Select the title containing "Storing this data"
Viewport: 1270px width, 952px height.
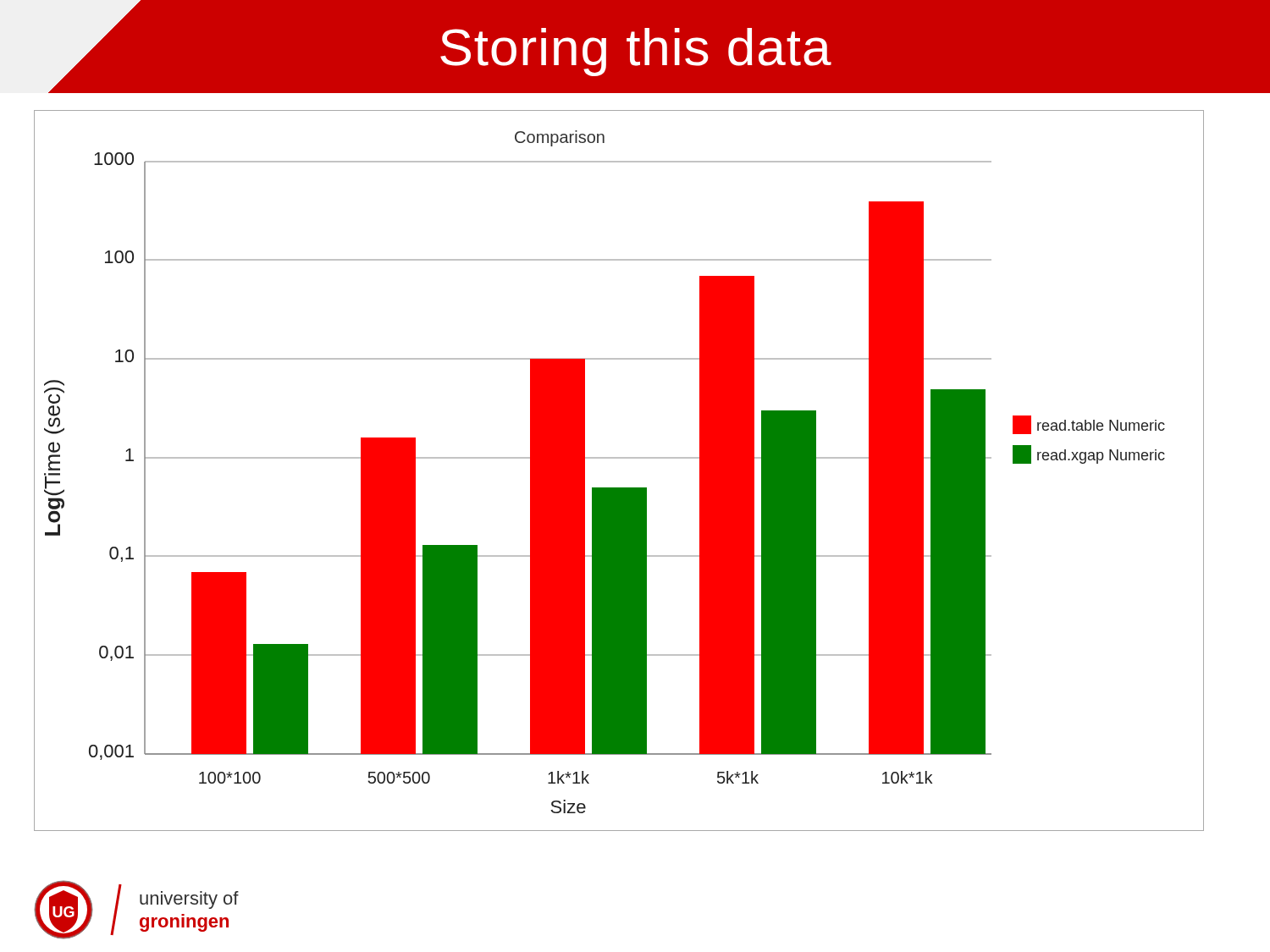pos(635,47)
